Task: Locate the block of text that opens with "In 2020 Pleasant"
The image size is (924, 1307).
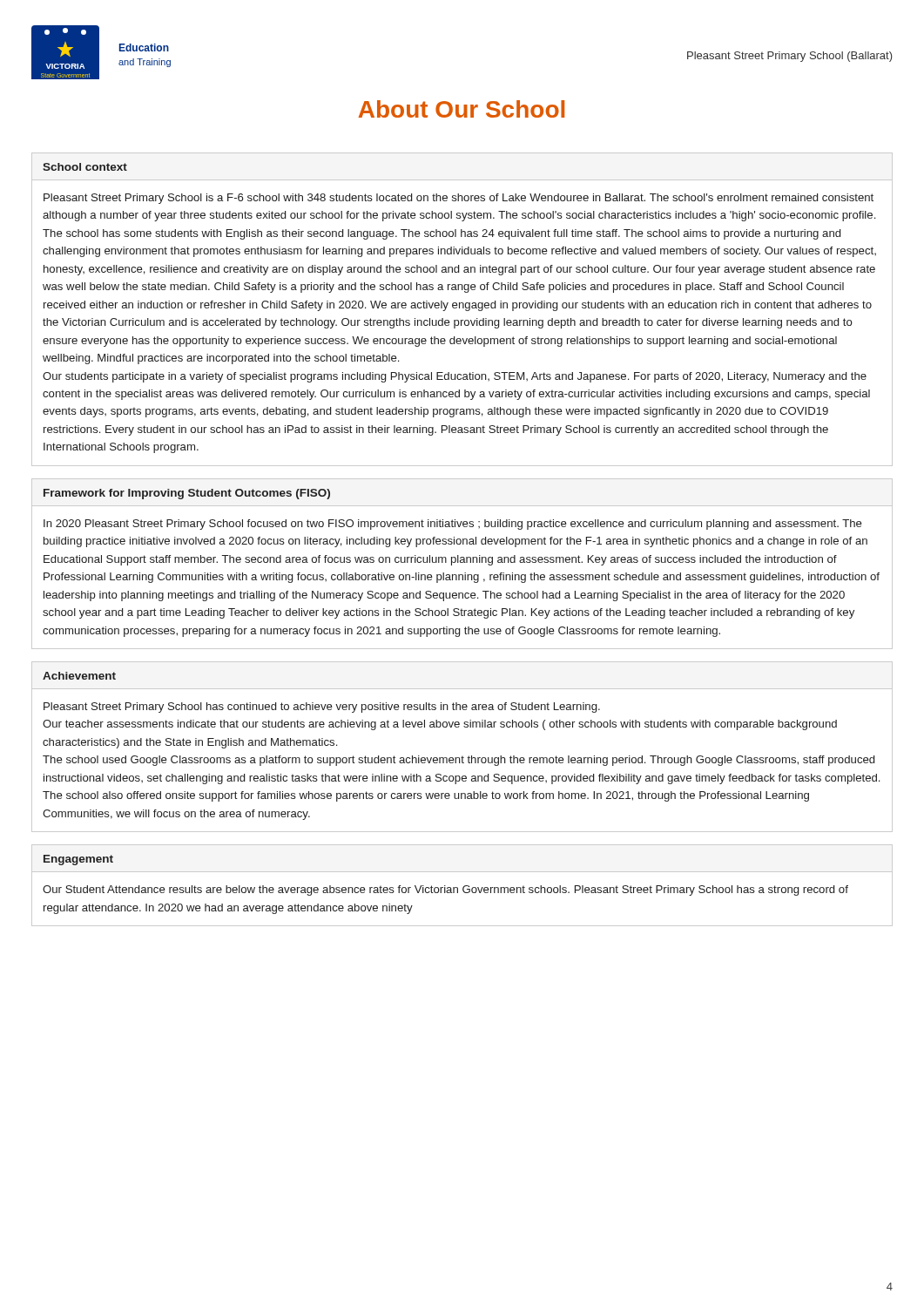Action: point(461,577)
